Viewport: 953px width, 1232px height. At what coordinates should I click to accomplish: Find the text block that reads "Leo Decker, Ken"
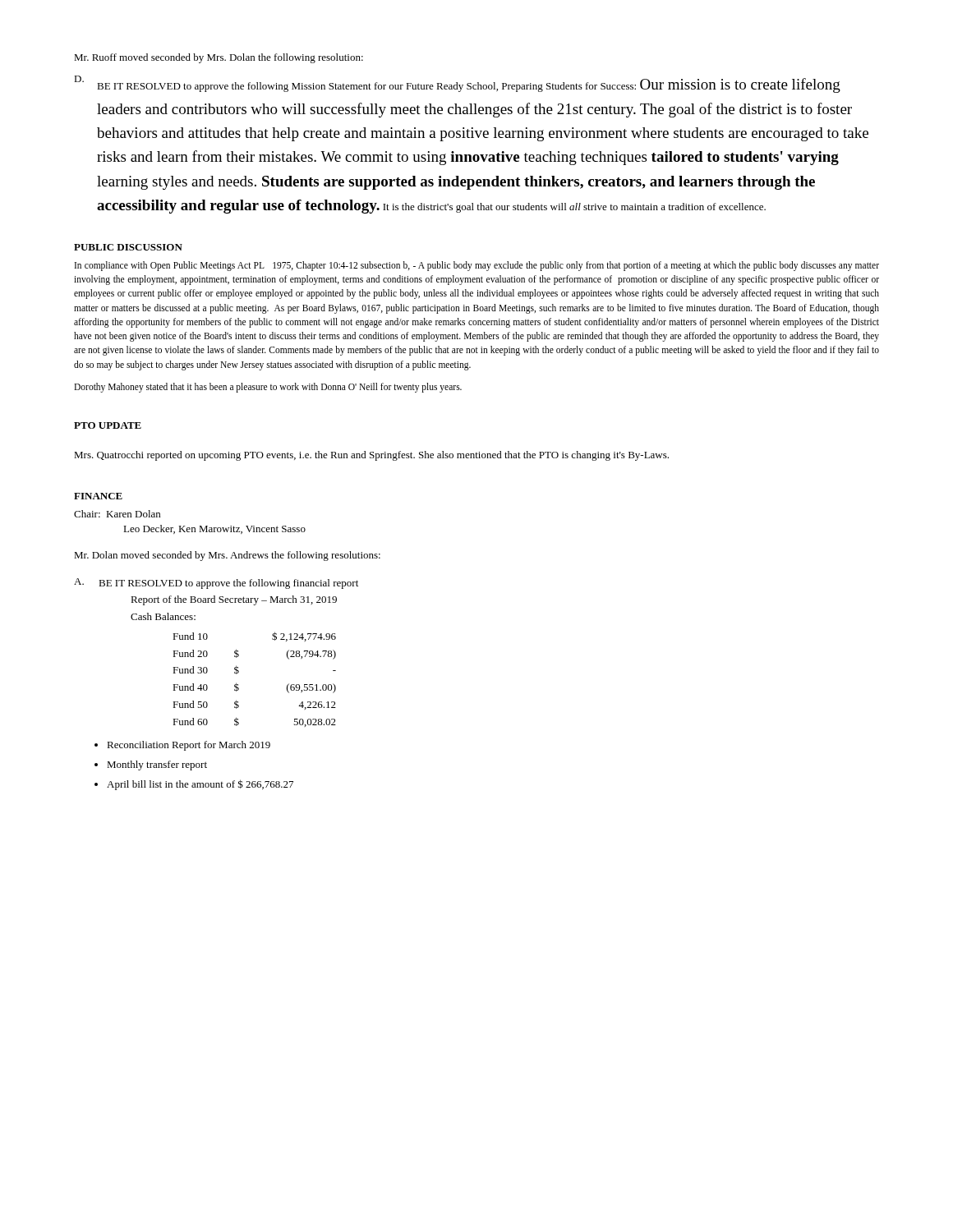click(214, 529)
